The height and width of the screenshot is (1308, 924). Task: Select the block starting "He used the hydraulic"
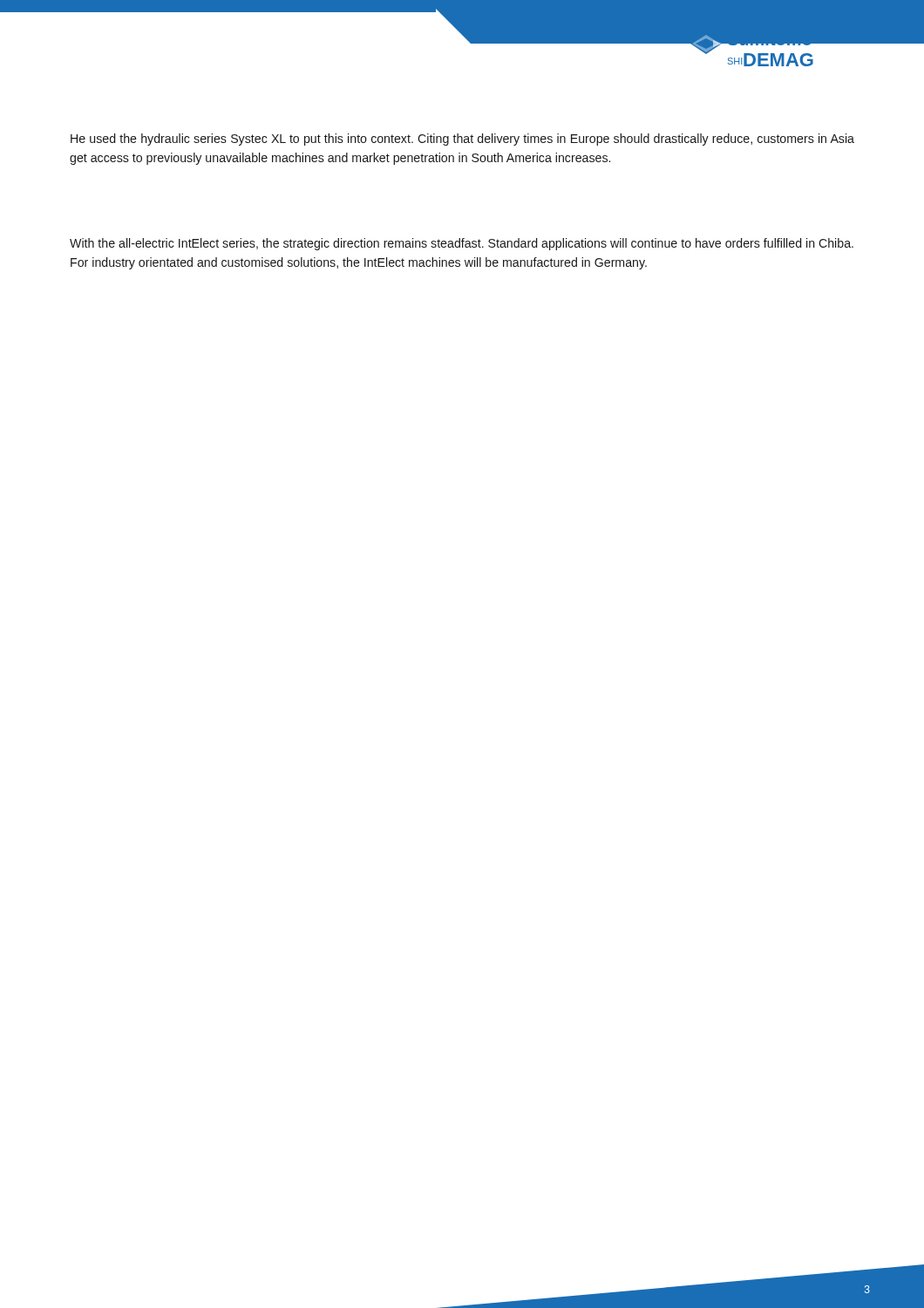pos(462,148)
